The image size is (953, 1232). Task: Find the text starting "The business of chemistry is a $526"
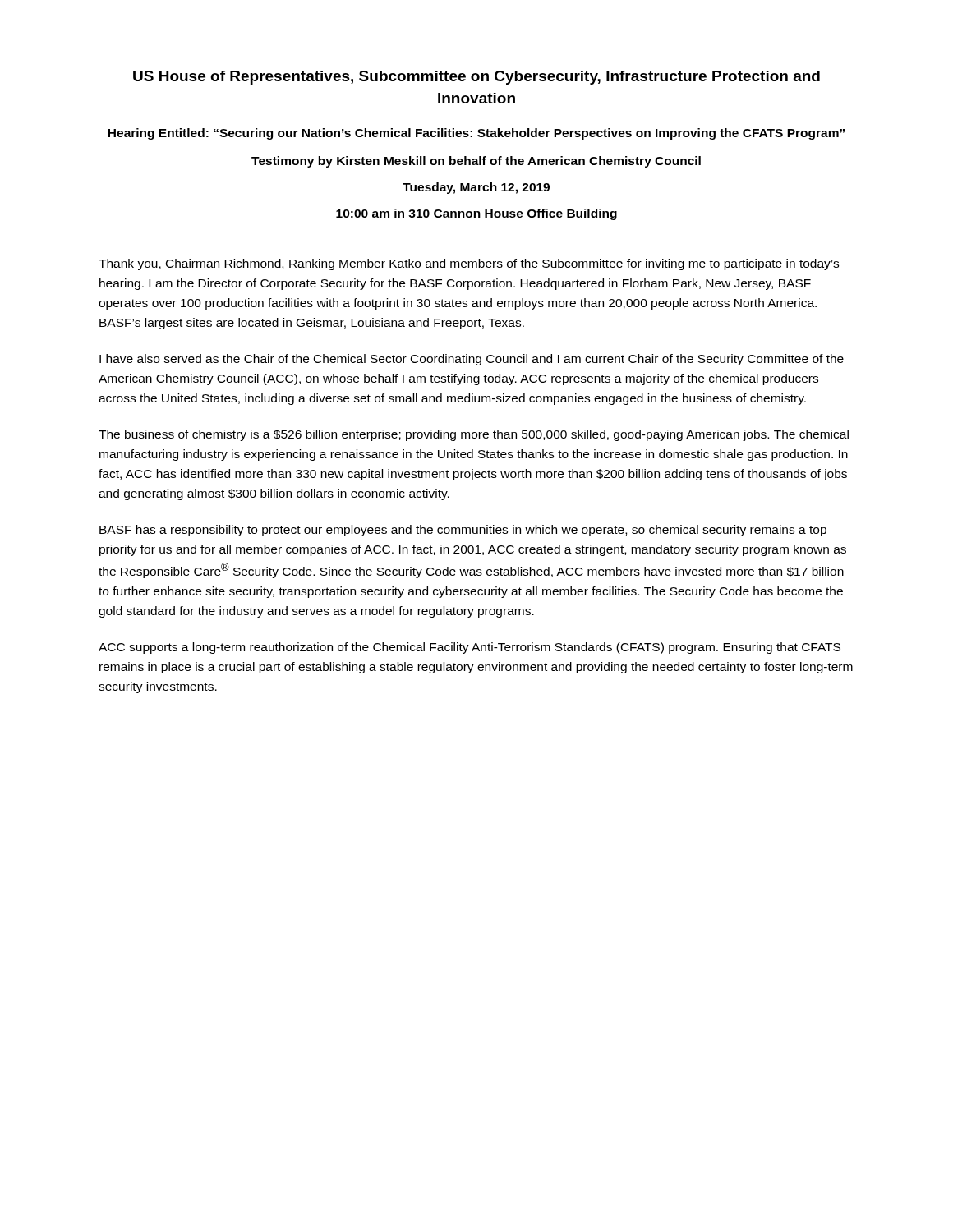(474, 464)
